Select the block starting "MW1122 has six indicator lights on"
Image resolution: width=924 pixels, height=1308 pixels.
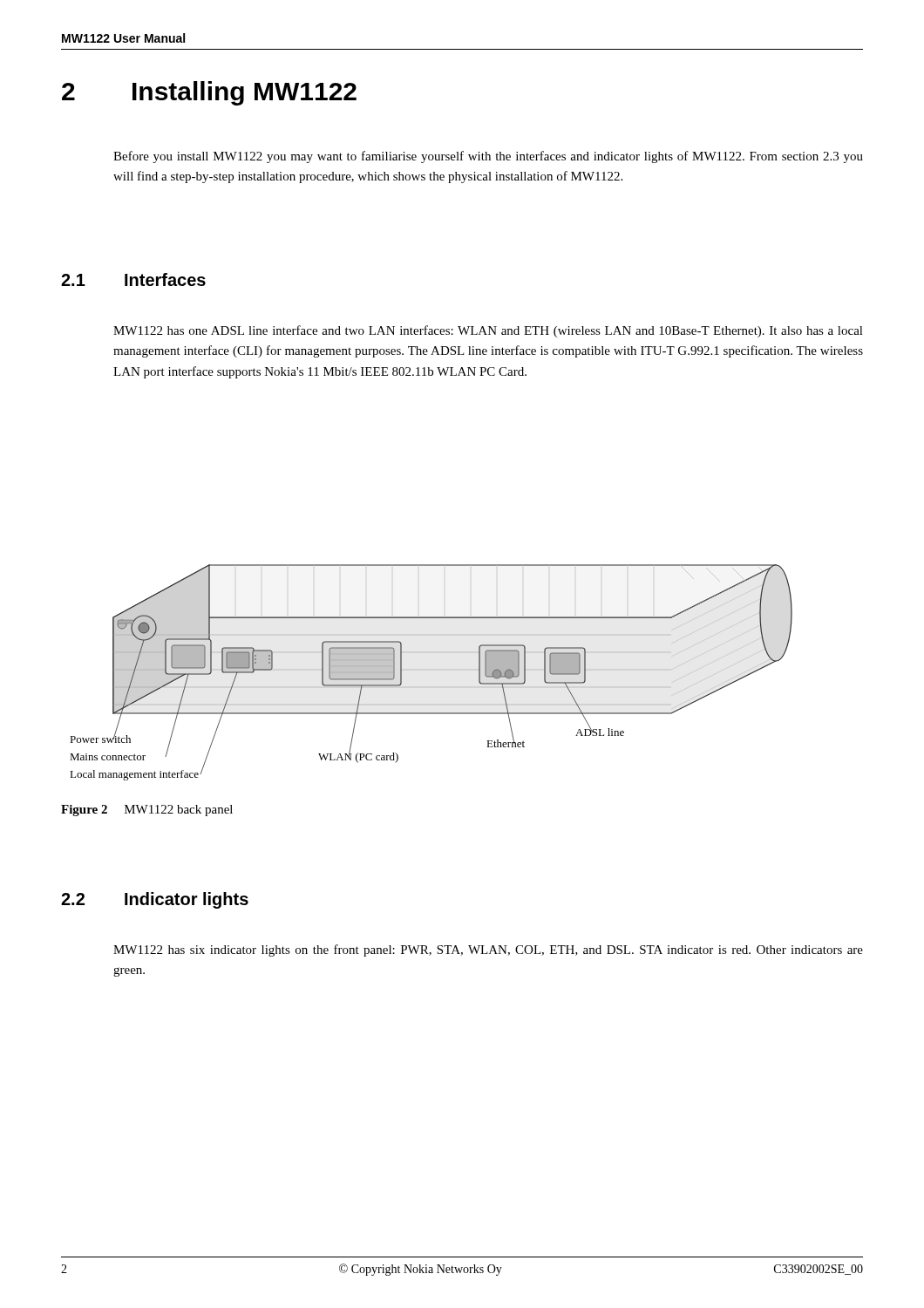[488, 960]
